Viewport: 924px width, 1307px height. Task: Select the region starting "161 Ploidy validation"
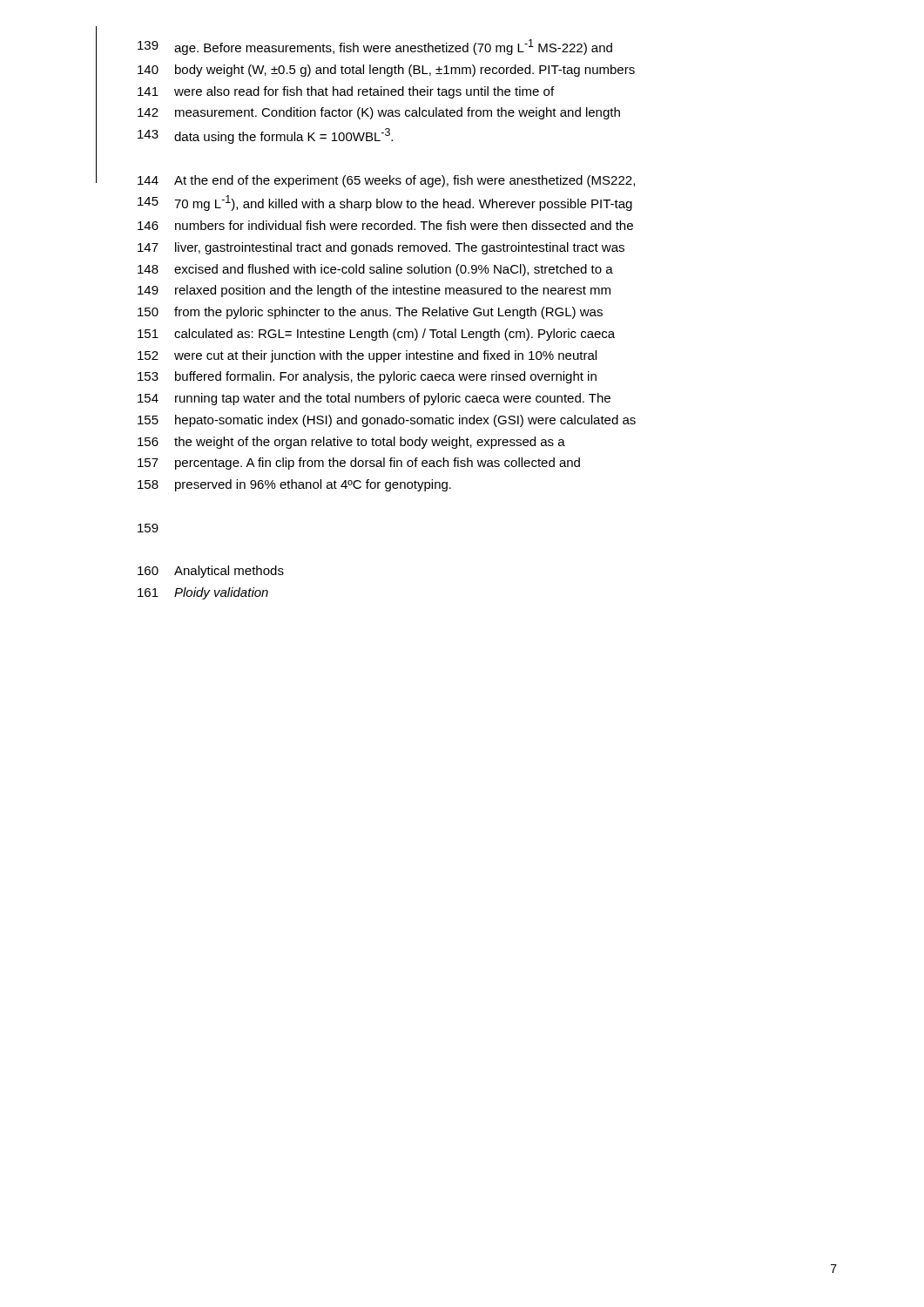203,593
